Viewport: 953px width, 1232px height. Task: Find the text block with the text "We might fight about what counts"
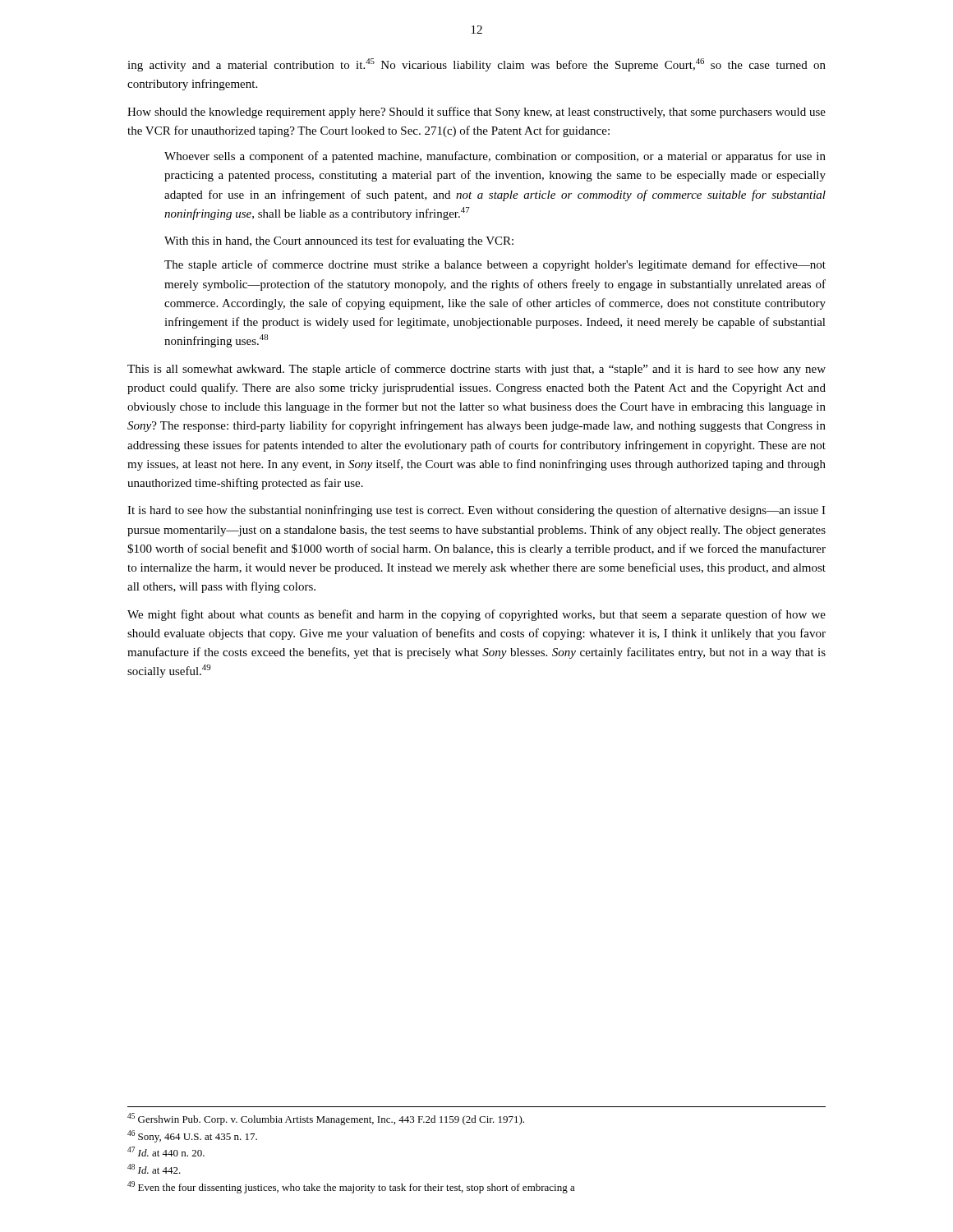click(476, 643)
